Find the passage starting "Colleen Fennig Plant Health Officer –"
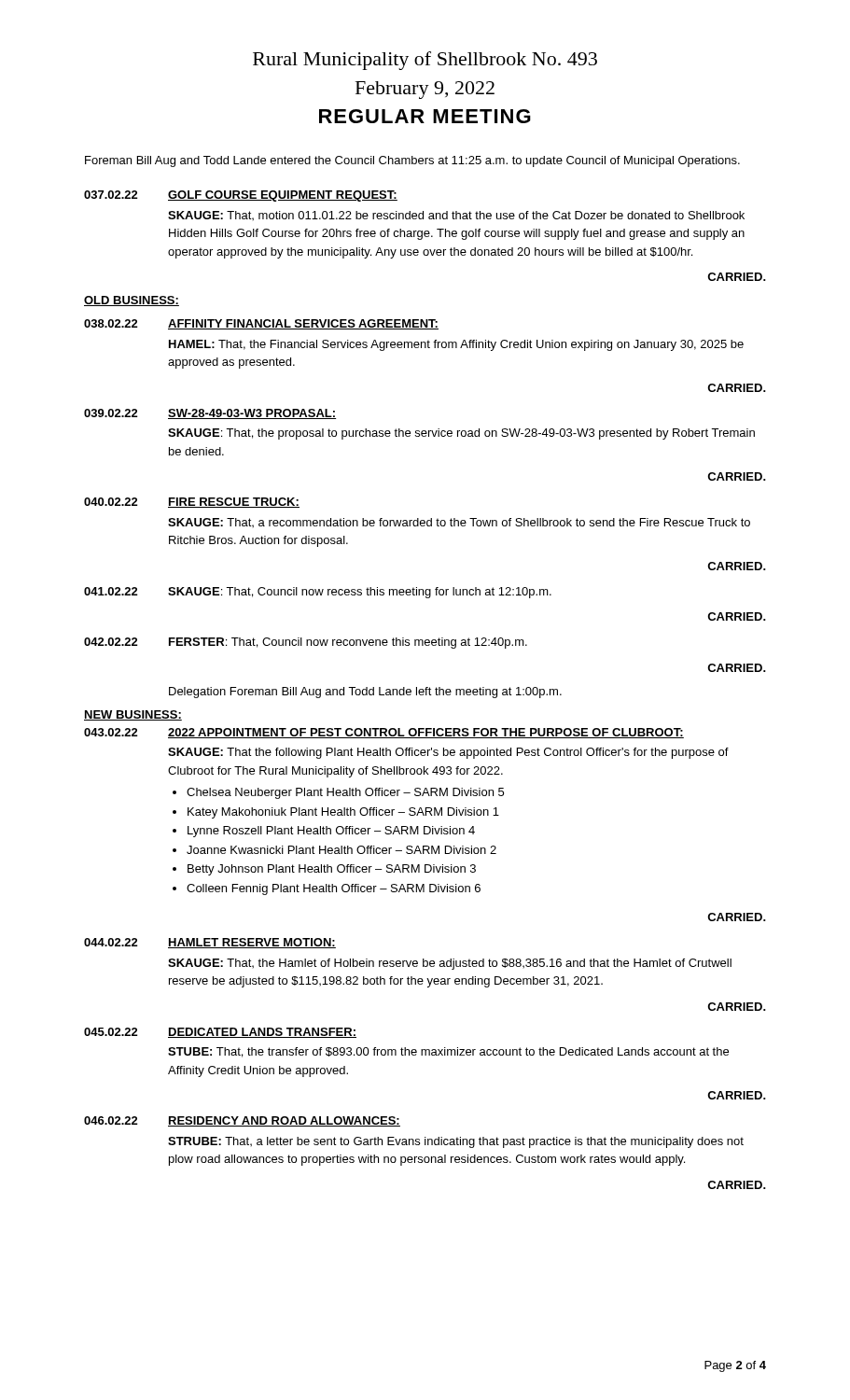The height and width of the screenshot is (1400, 850). [334, 888]
